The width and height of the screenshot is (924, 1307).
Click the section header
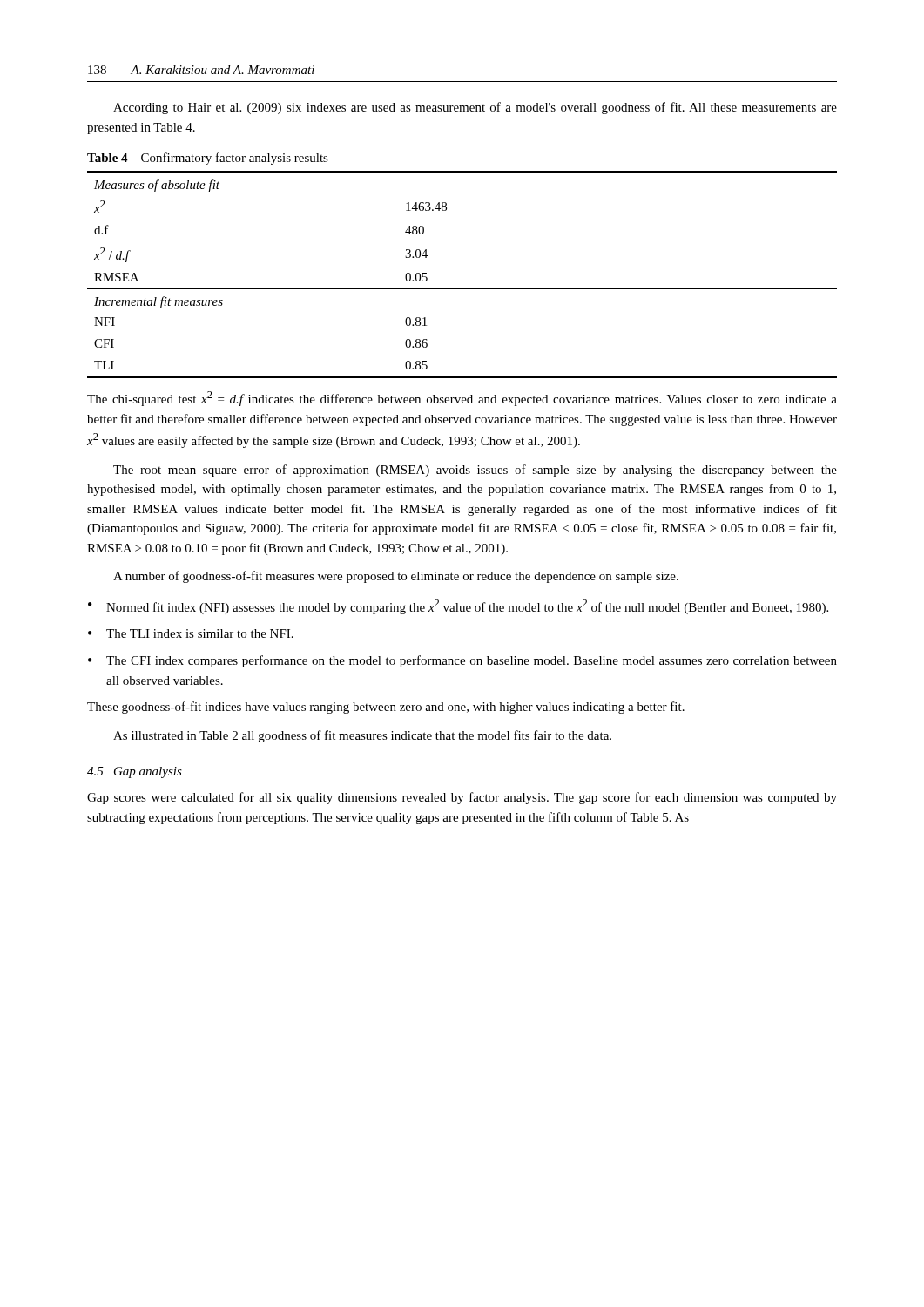tap(134, 771)
